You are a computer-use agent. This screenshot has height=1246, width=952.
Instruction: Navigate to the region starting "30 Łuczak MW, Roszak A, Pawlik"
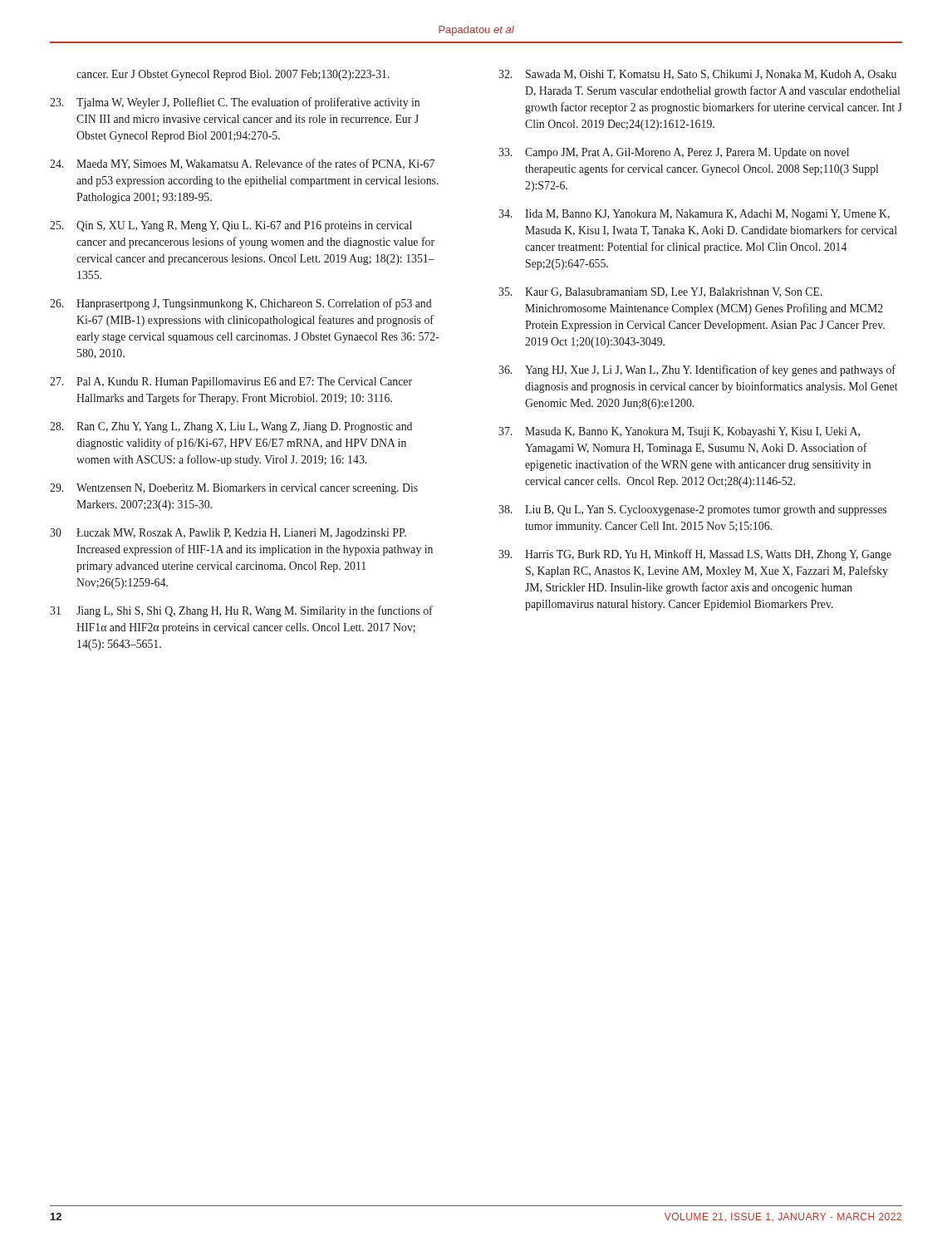(245, 558)
